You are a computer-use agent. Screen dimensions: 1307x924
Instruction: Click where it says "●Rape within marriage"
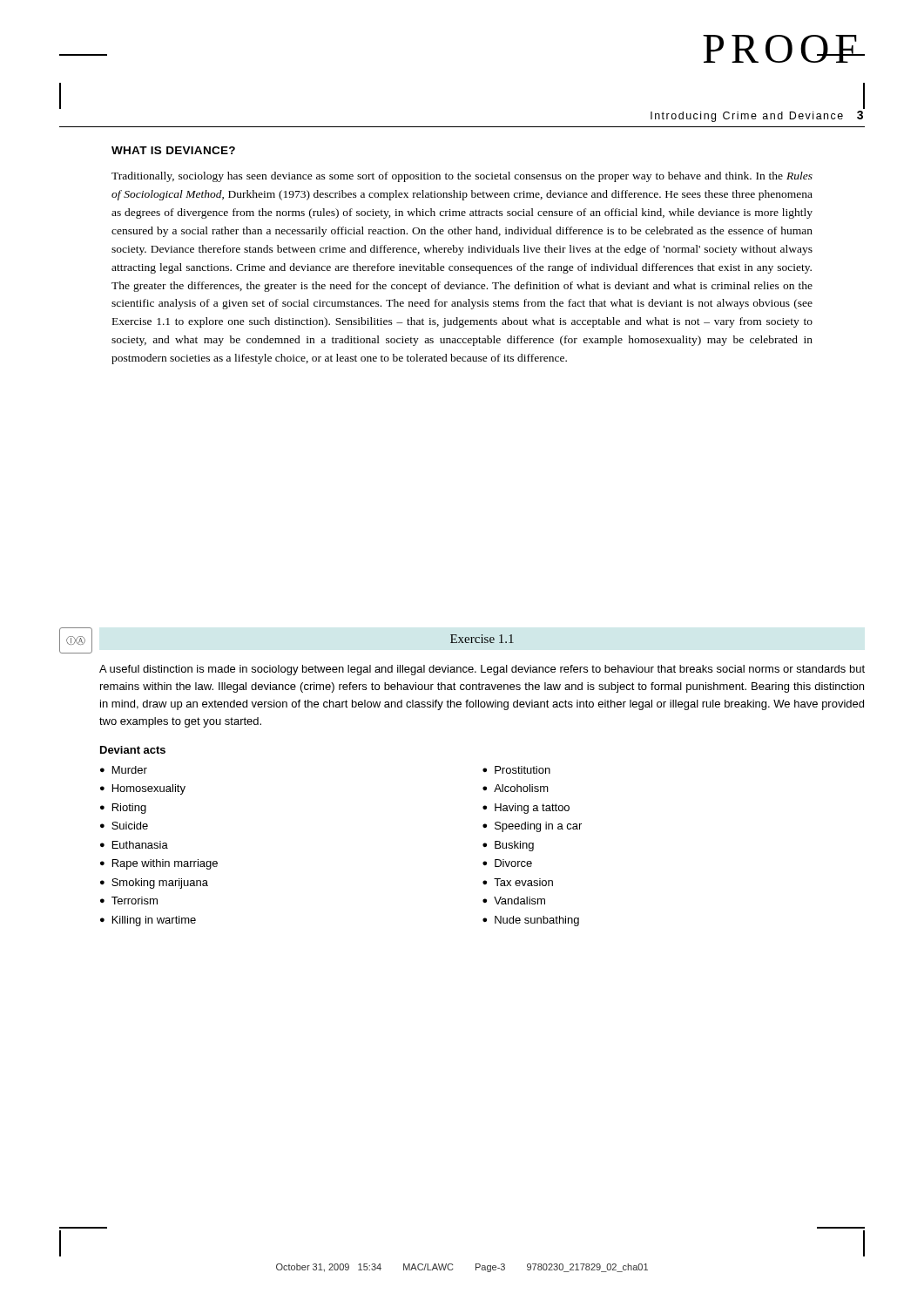point(159,863)
